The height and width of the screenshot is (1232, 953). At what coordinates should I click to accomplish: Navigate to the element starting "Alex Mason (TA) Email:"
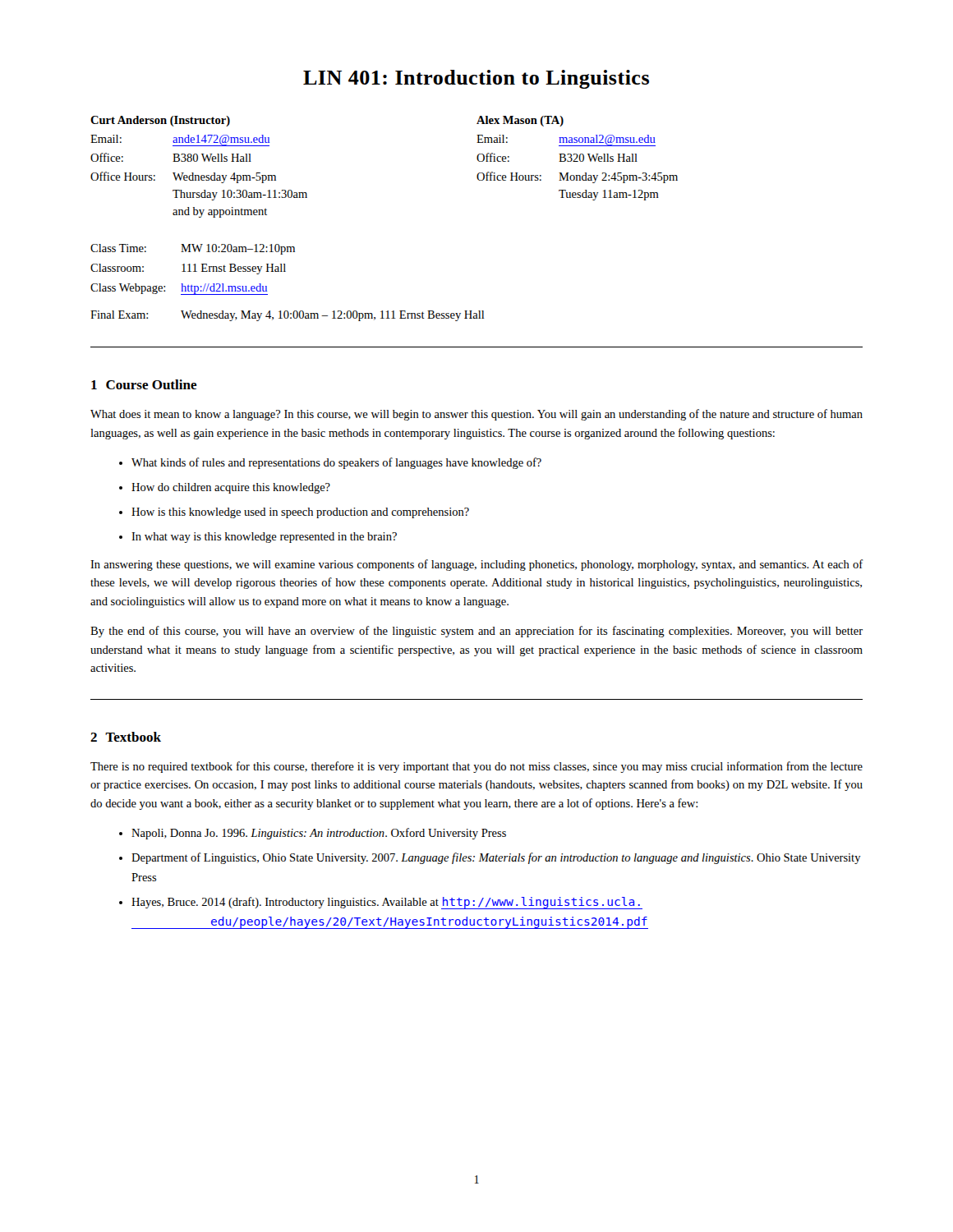[x=520, y=121]
